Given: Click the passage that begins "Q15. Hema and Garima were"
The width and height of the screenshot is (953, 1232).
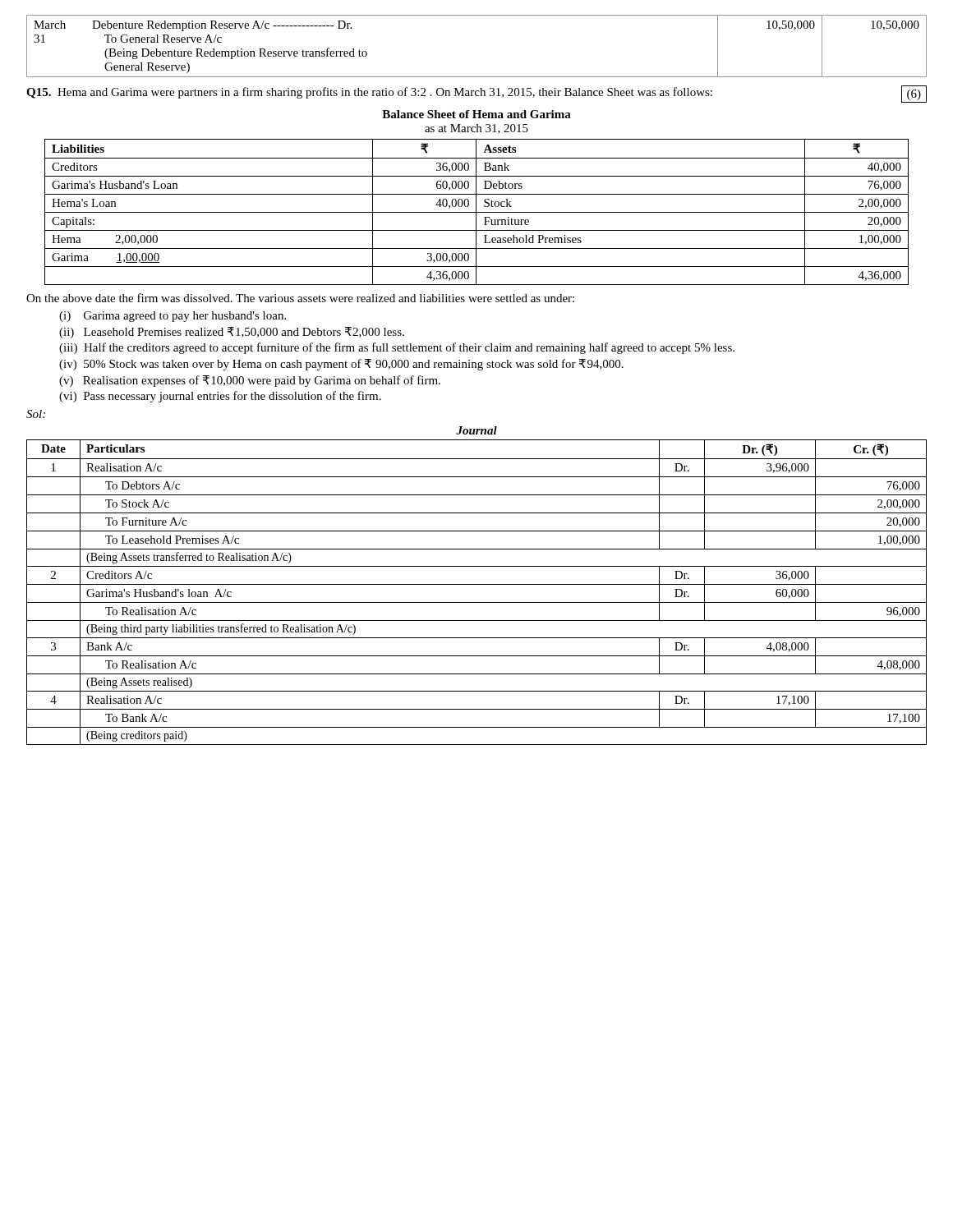Looking at the screenshot, I should tap(476, 94).
